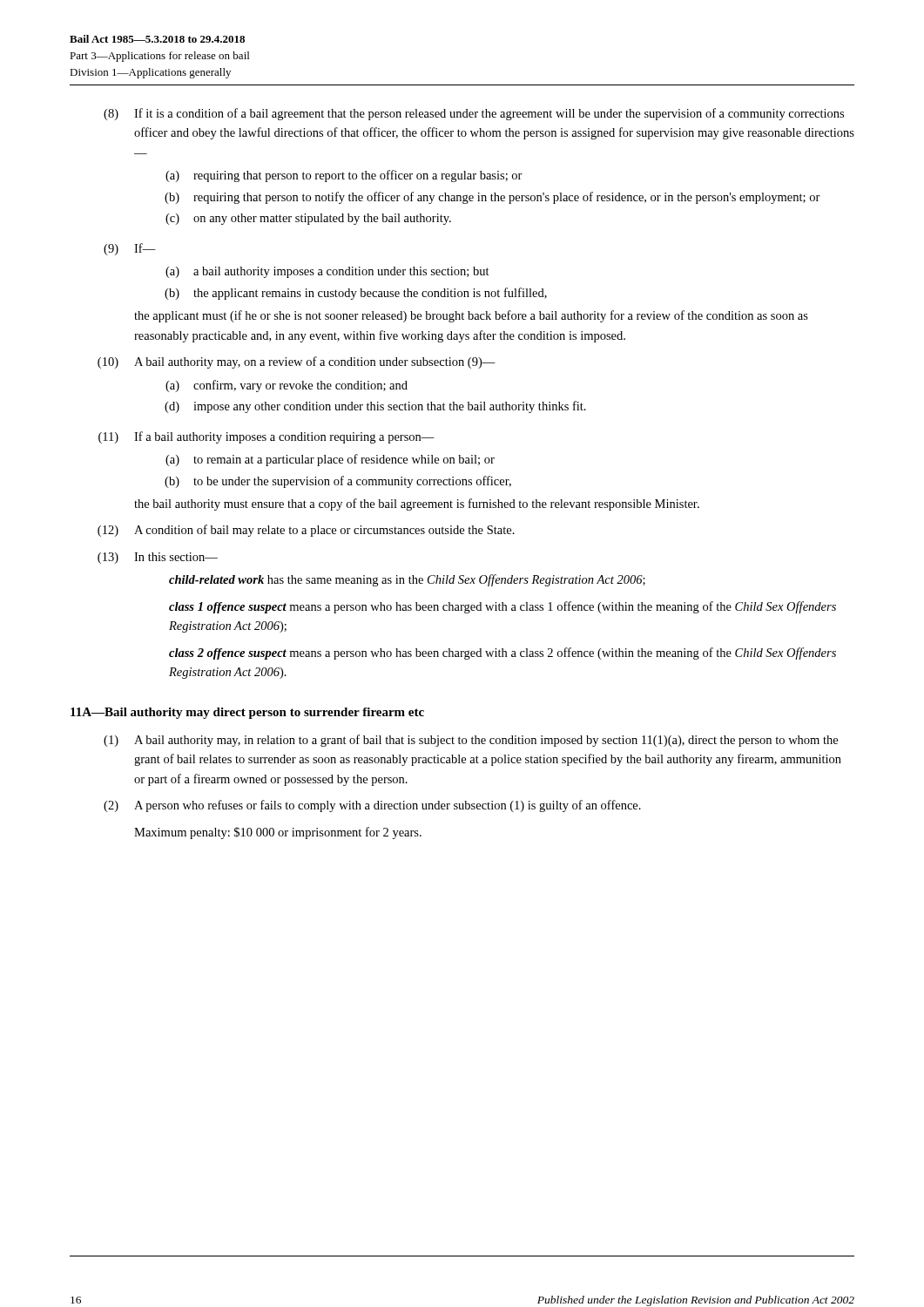Locate the block starting "(a) a bail authority imposes a"
Screen dimensions: 1307x924
(x=494, y=271)
